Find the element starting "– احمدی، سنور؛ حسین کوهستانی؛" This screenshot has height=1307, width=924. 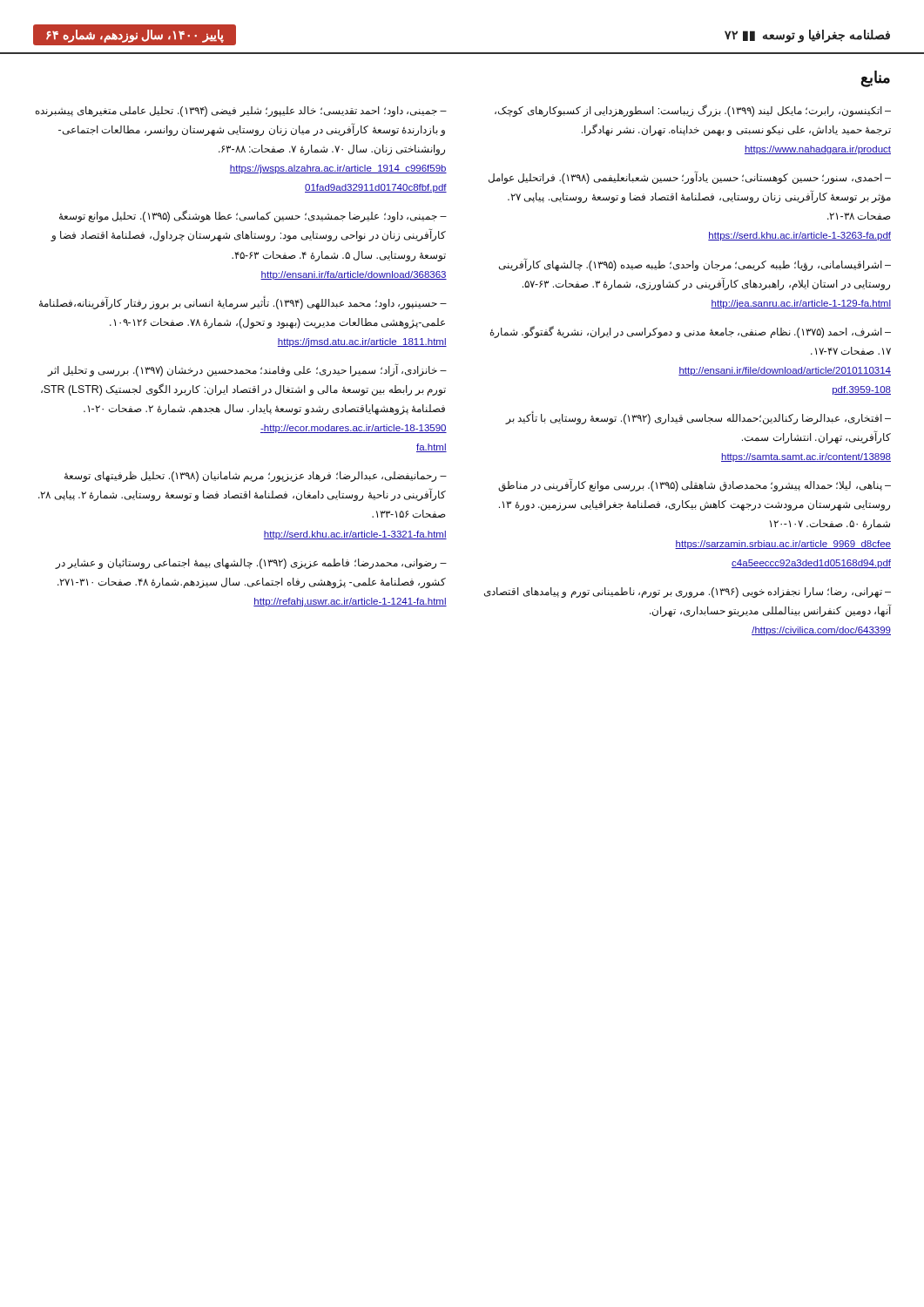(x=689, y=206)
